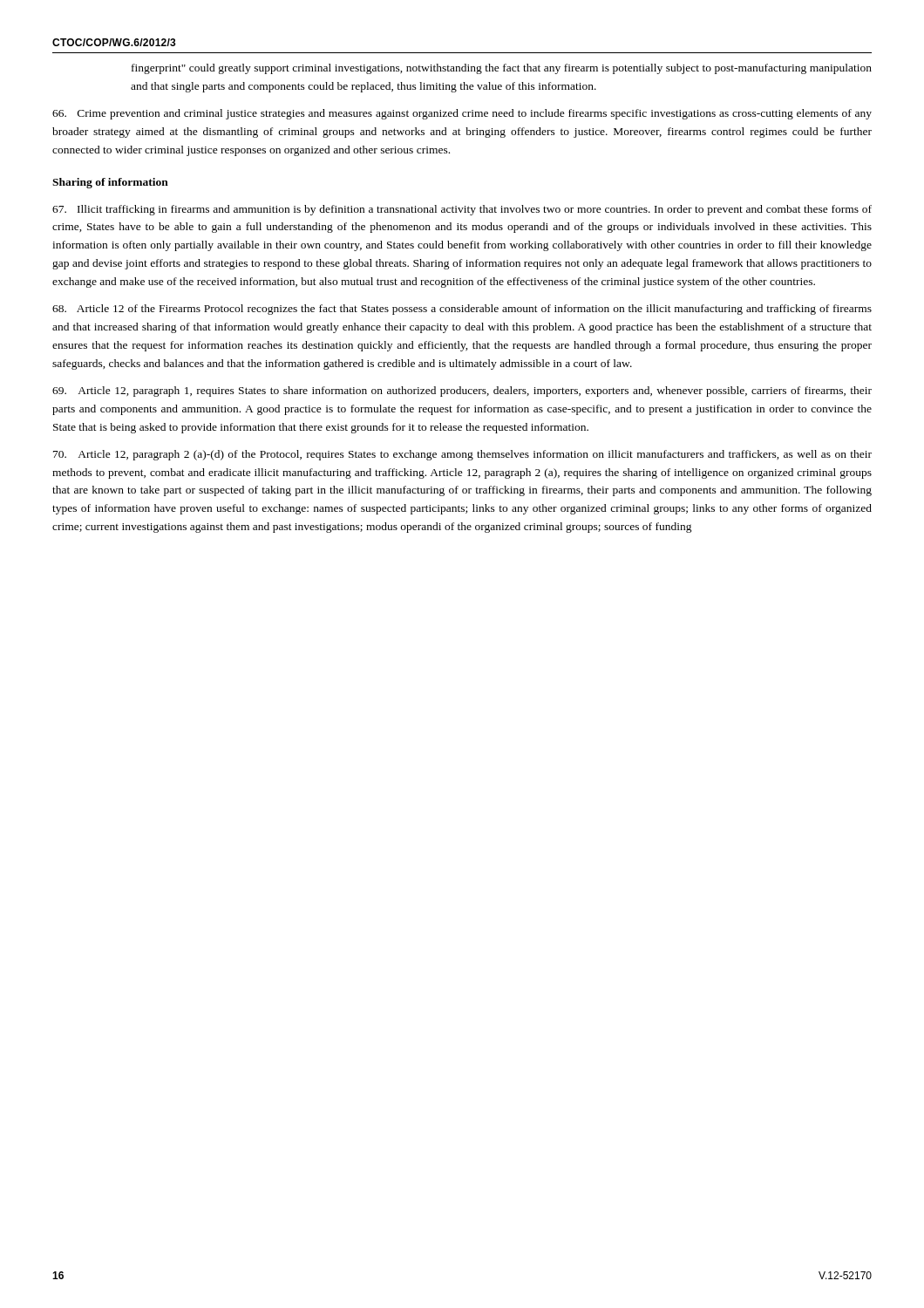This screenshot has width=924, height=1308.
Task: Where is the passage that starts "Crime prevention and"?
Action: pos(462,131)
